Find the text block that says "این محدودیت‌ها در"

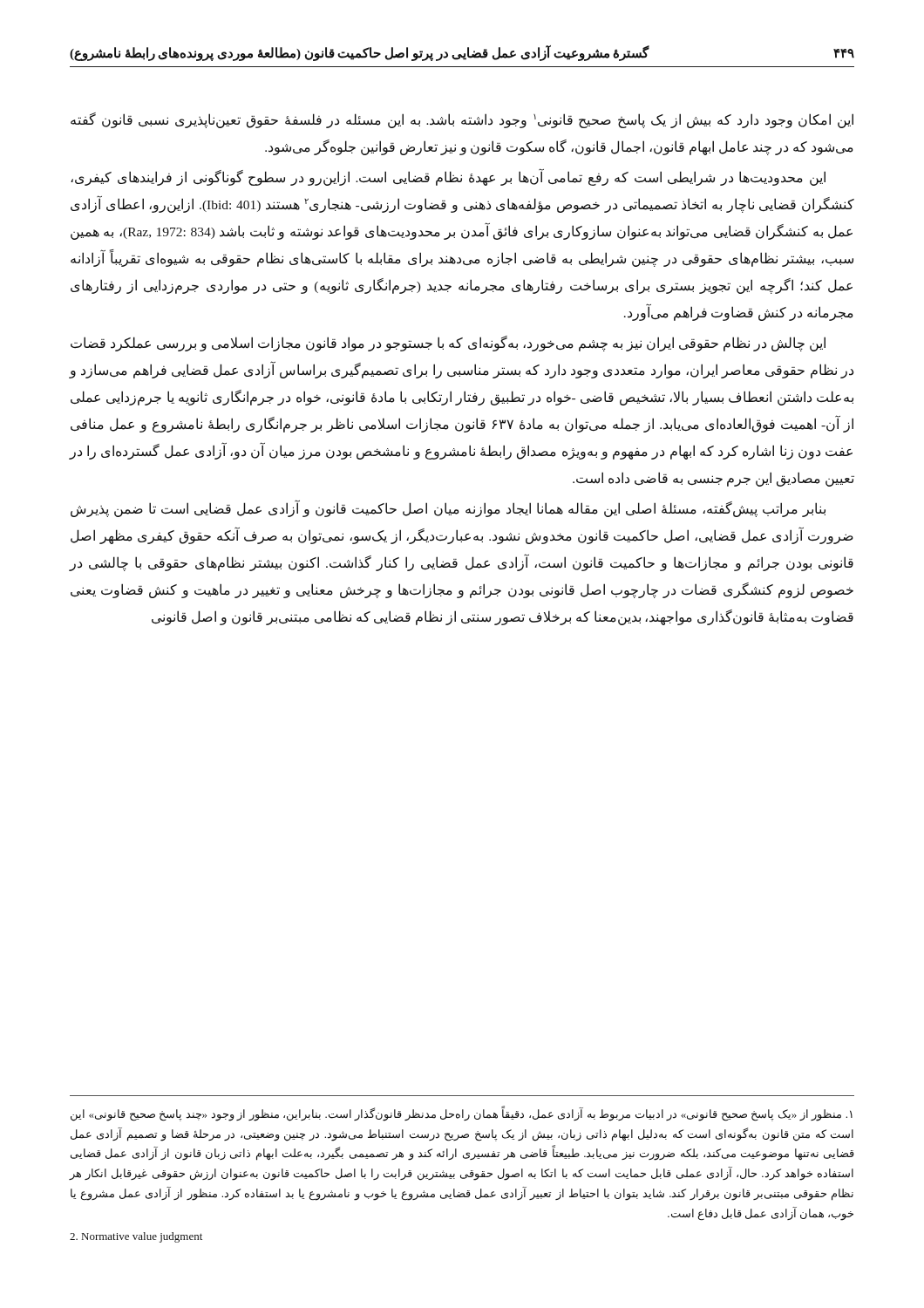pyautogui.click(x=462, y=245)
